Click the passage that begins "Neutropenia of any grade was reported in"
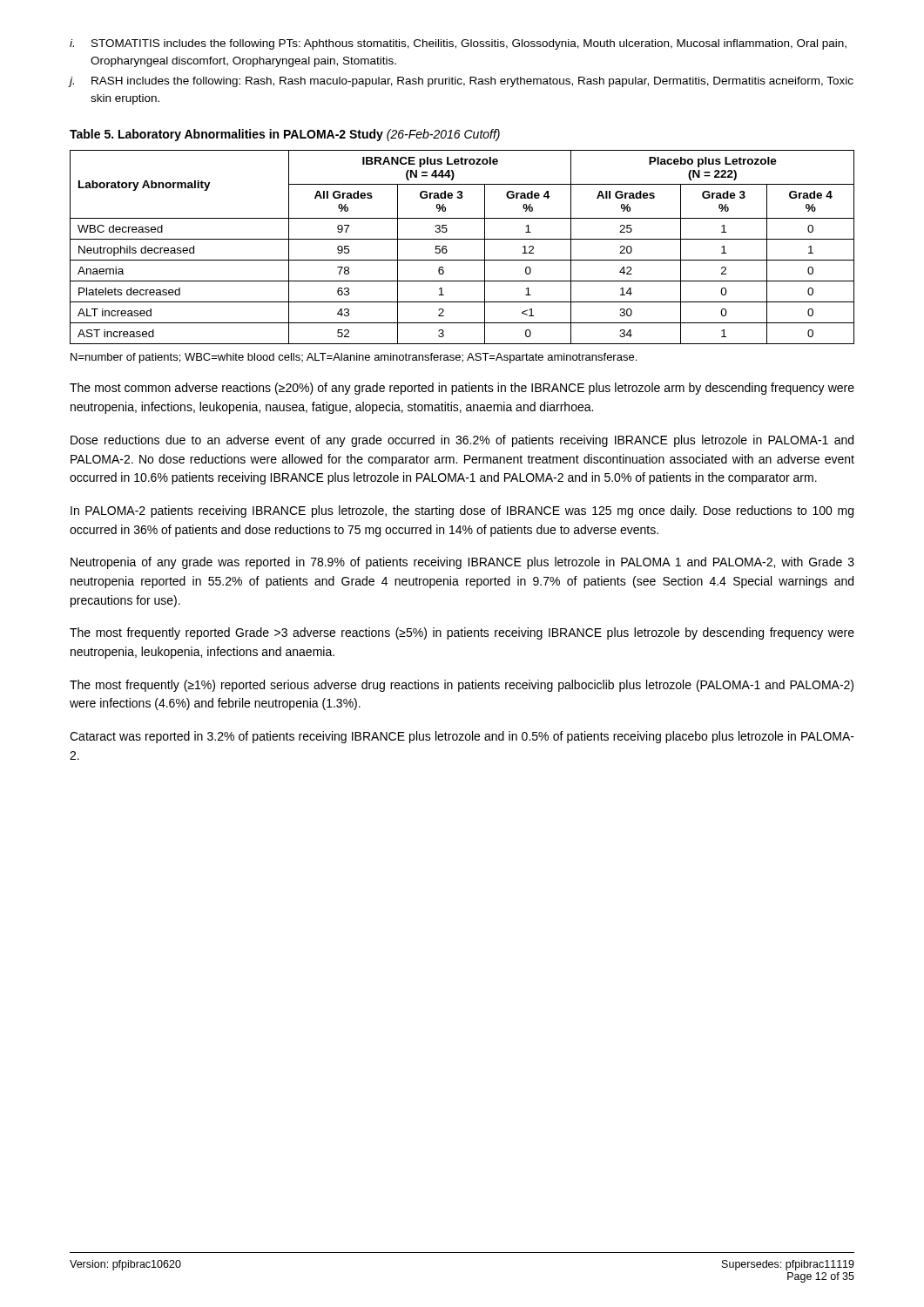This screenshot has height=1307, width=924. 462,581
